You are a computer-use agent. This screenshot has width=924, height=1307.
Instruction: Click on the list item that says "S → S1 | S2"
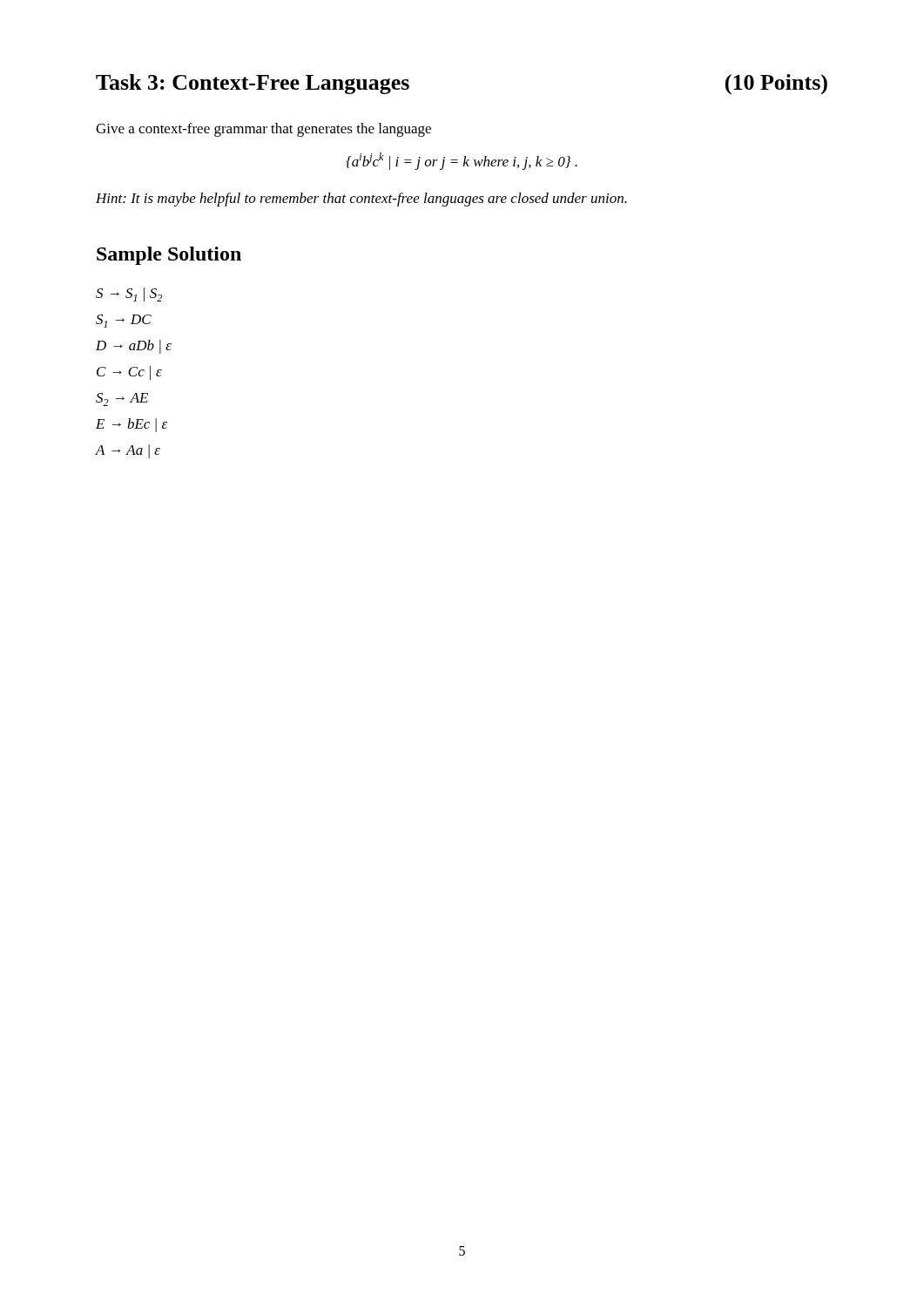pyautogui.click(x=129, y=294)
